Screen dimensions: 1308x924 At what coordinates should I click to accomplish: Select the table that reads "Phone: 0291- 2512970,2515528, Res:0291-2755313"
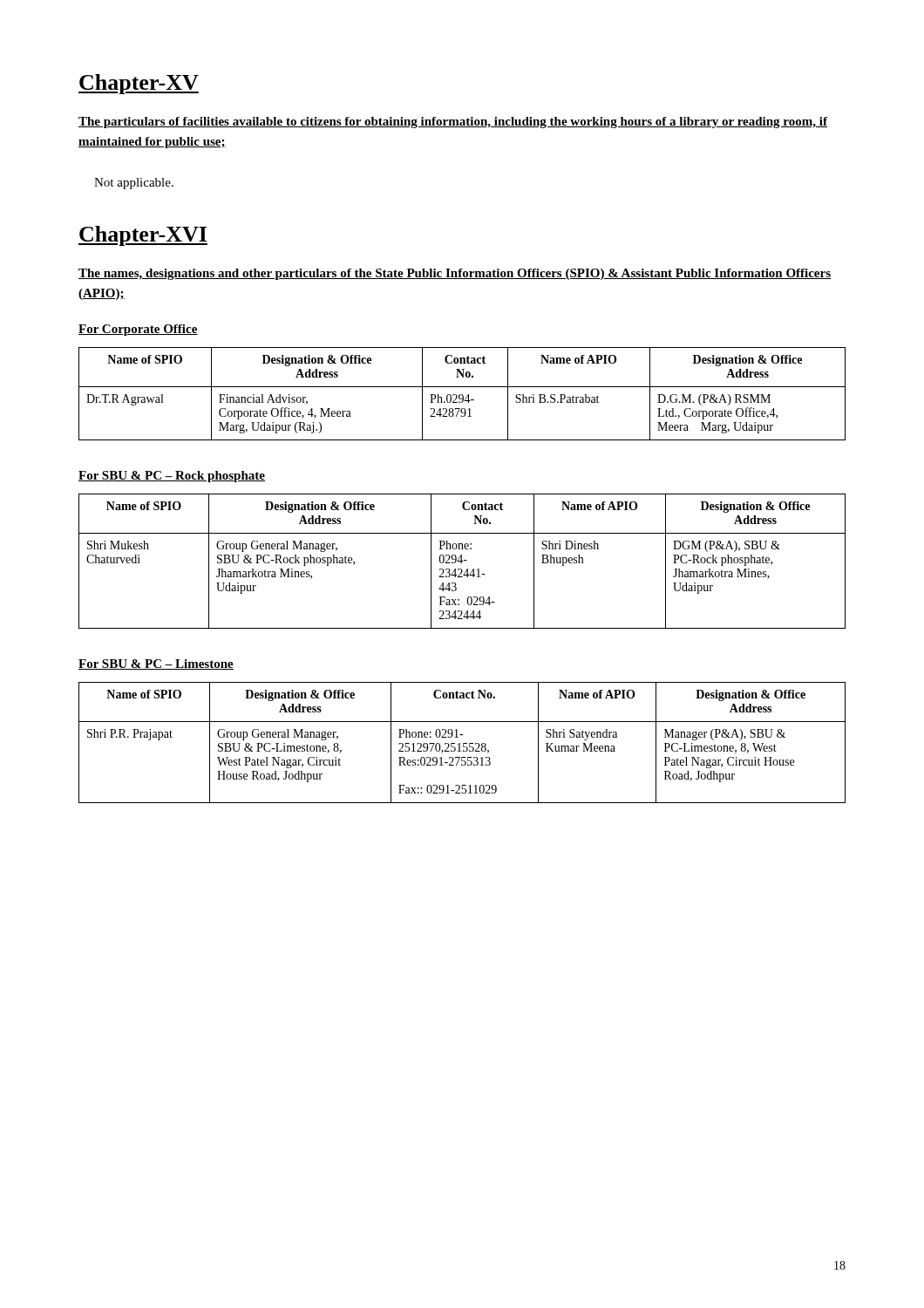click(x=462, y=742)
